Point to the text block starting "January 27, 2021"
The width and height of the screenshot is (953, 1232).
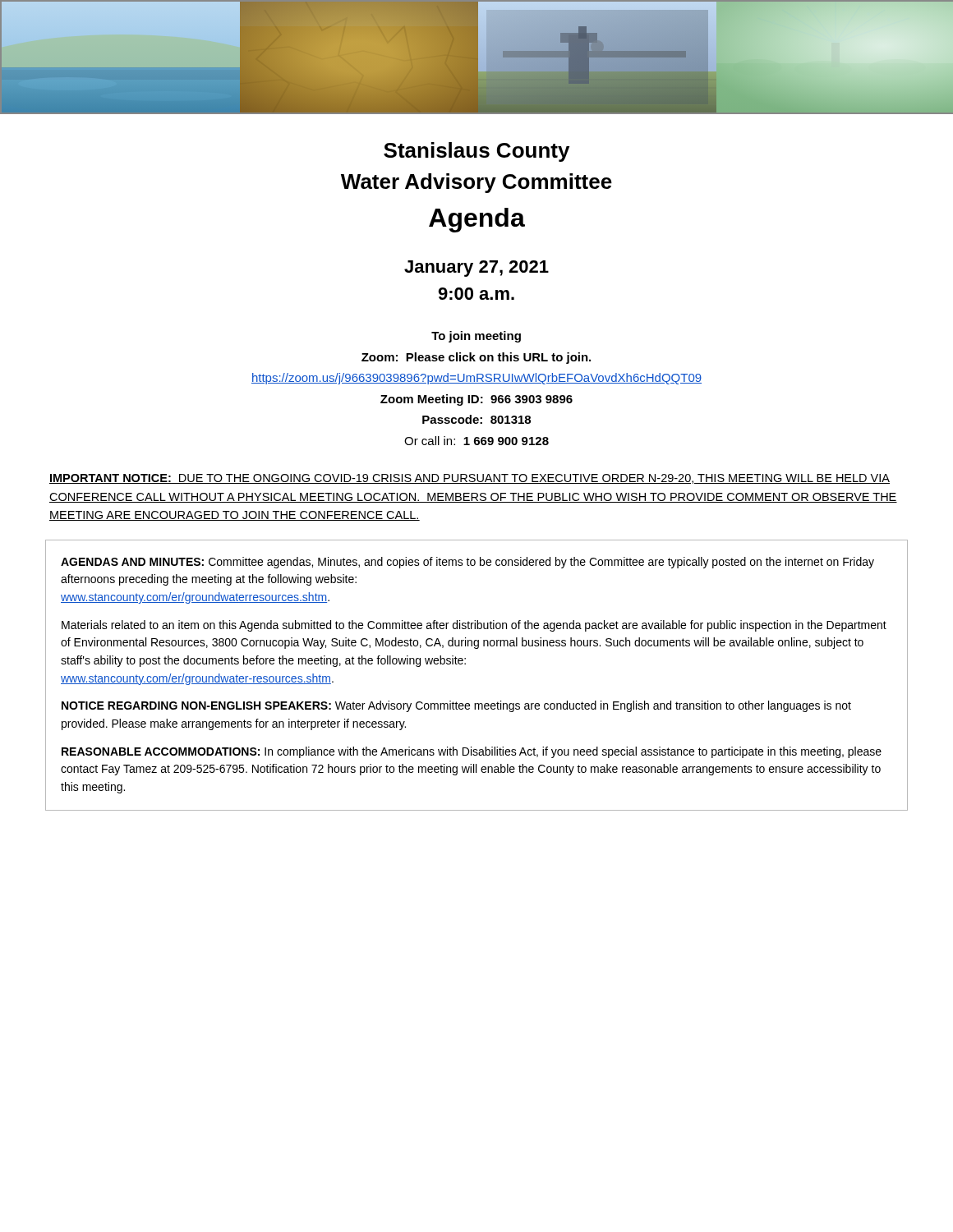click(476, 280)
